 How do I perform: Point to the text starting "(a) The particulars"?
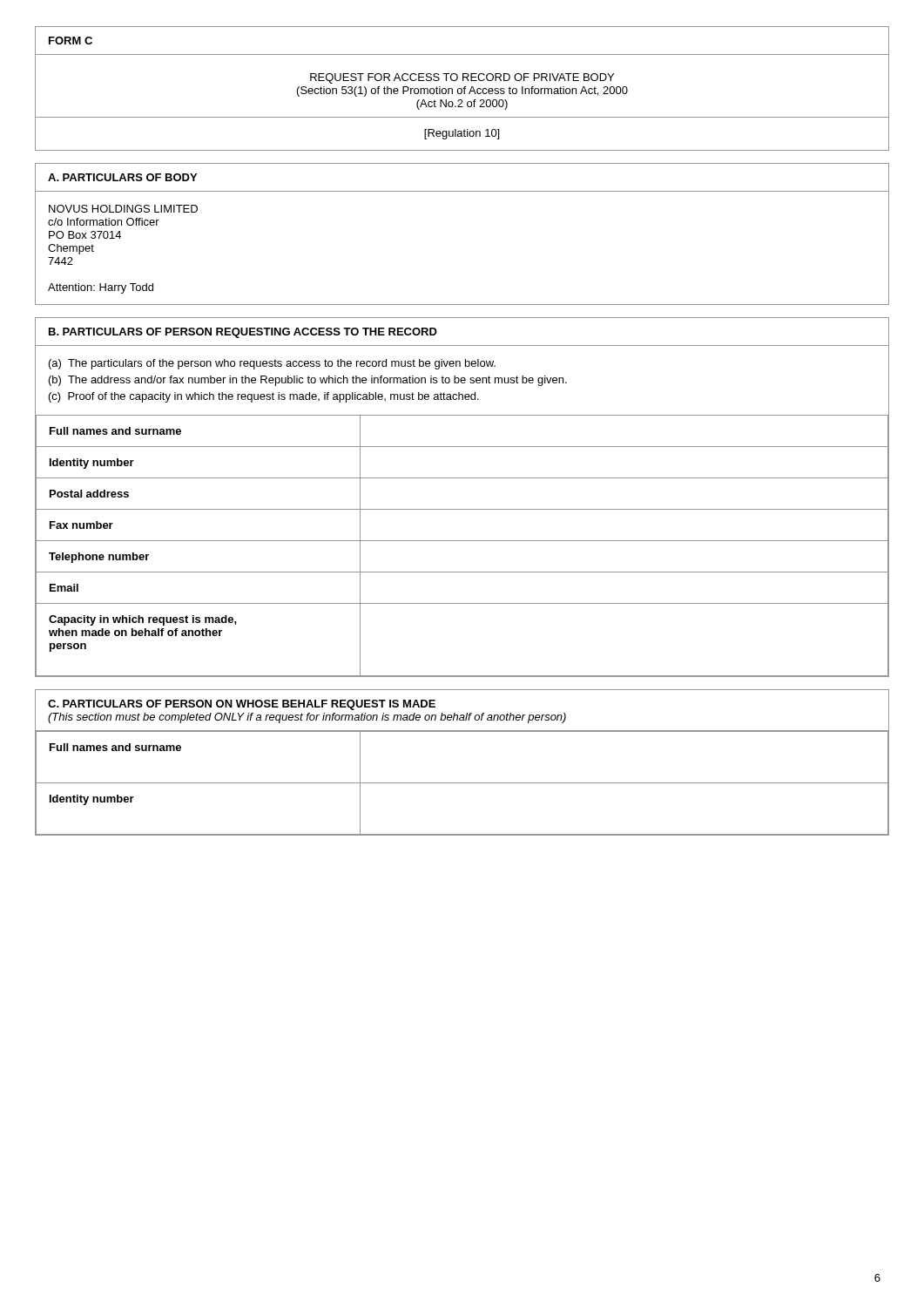point(272,363)
